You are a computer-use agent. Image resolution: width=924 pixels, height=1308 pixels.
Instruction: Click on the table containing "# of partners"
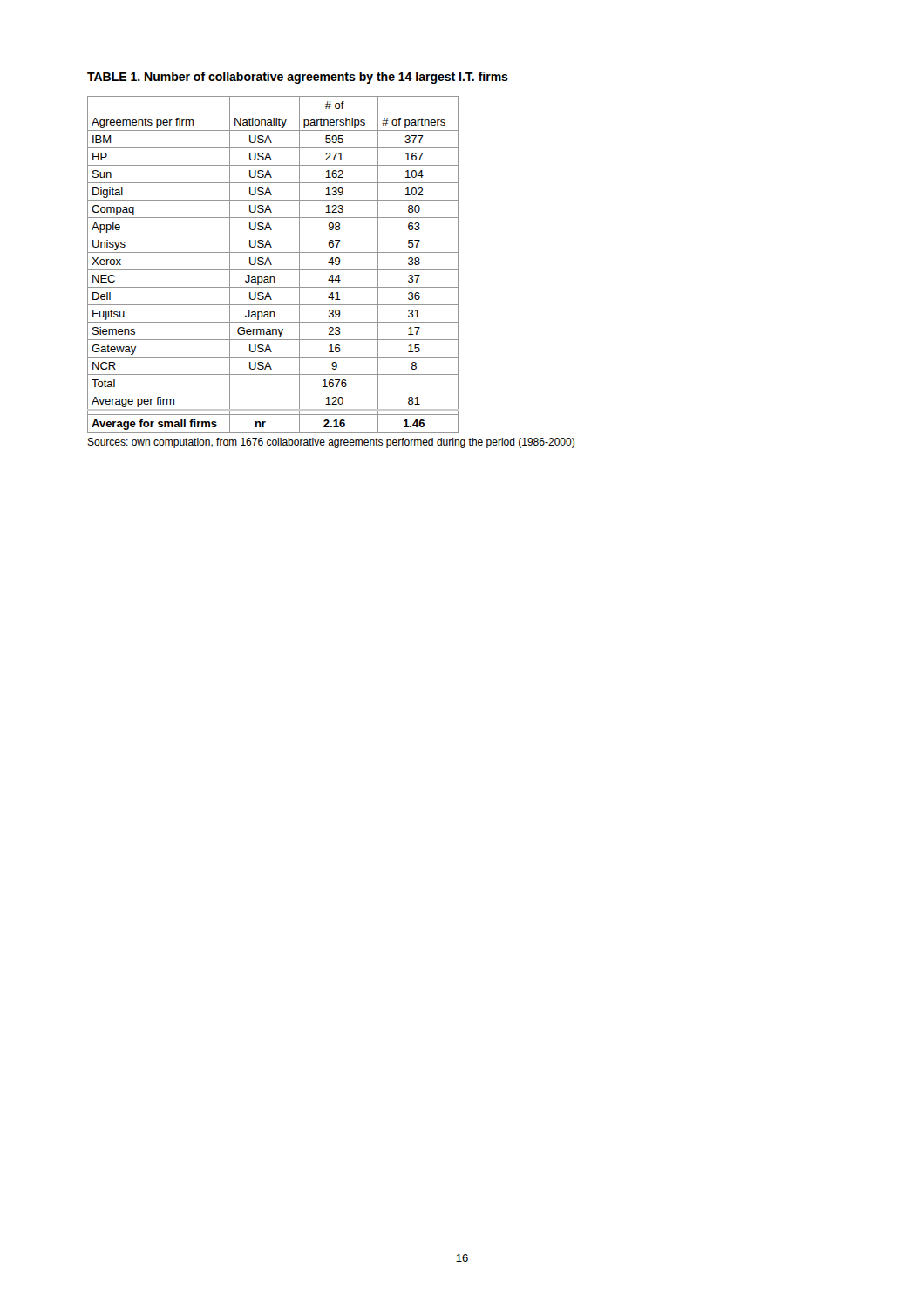pyautogui.click(x=462, y=264)
